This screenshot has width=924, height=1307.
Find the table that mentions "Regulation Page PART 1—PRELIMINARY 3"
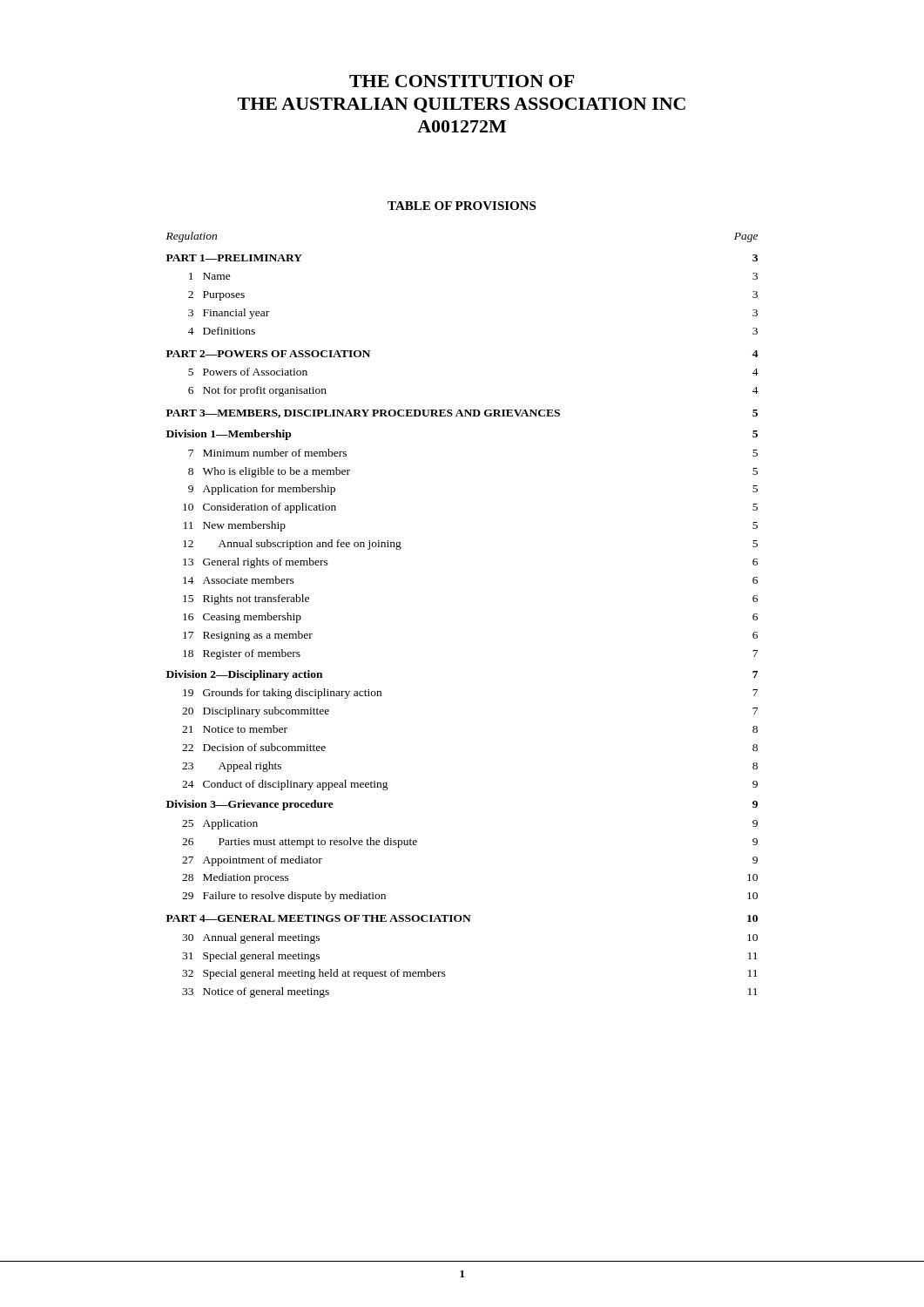(x=462, y=615)
